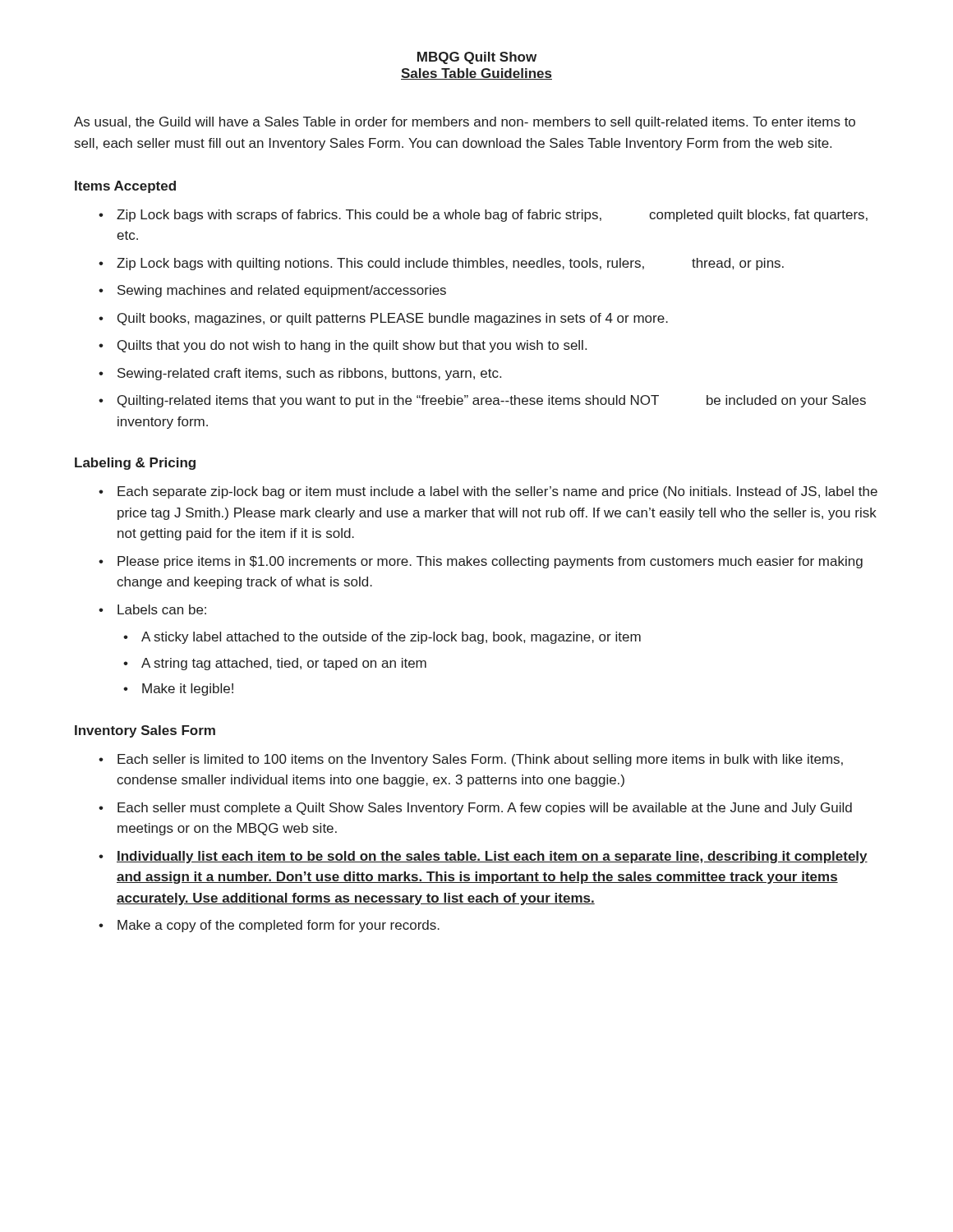Find "Labeling & Pricing" on this page
953x1232 pixels.
tap(135, 463)
